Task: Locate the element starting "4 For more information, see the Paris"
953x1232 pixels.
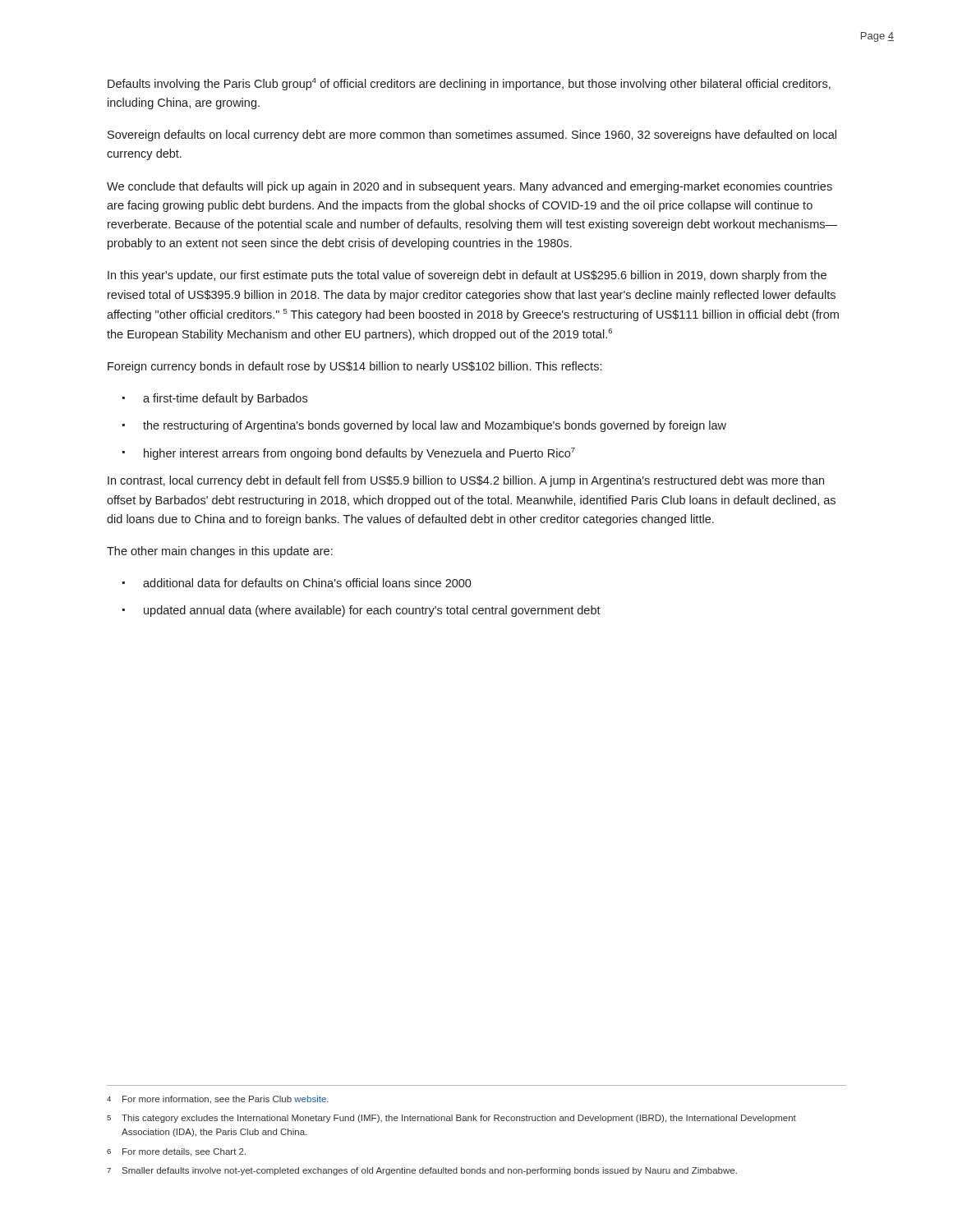Action: tap(218, 1100)
